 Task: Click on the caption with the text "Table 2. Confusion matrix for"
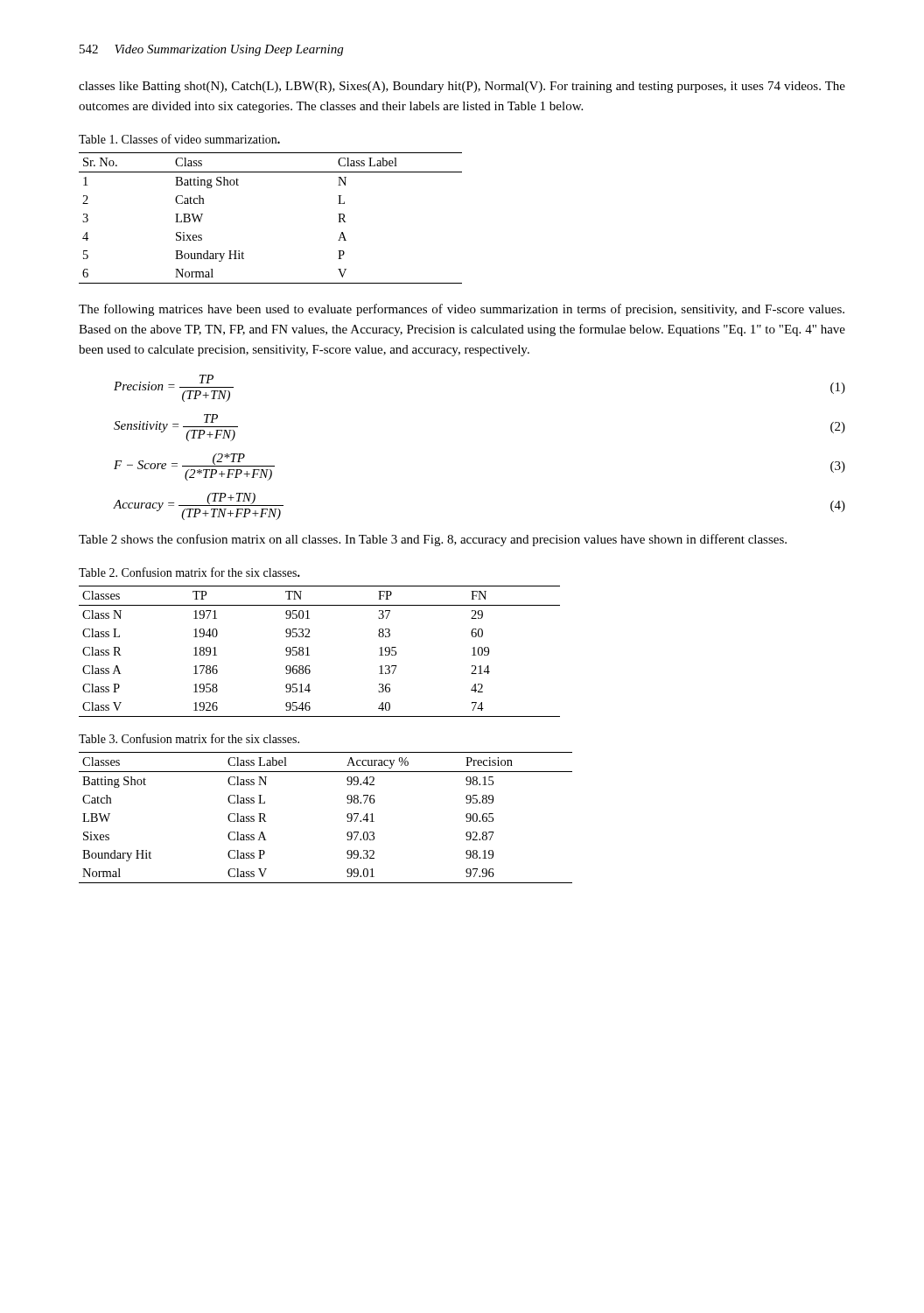(189, 572)
